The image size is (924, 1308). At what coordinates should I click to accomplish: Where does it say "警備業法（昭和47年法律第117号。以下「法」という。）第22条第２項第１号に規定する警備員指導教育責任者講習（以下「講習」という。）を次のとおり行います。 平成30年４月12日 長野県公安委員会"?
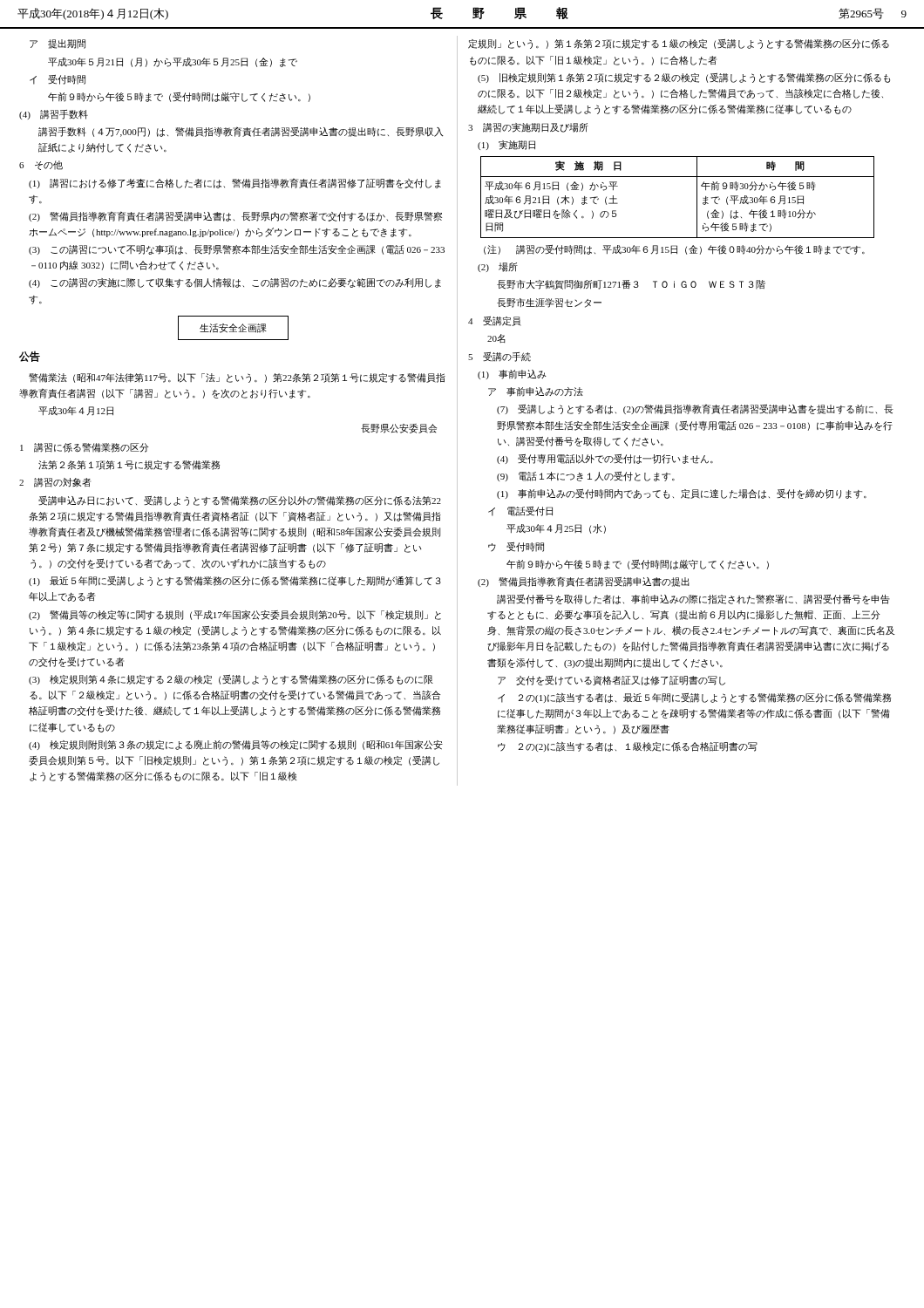[233, 403]
